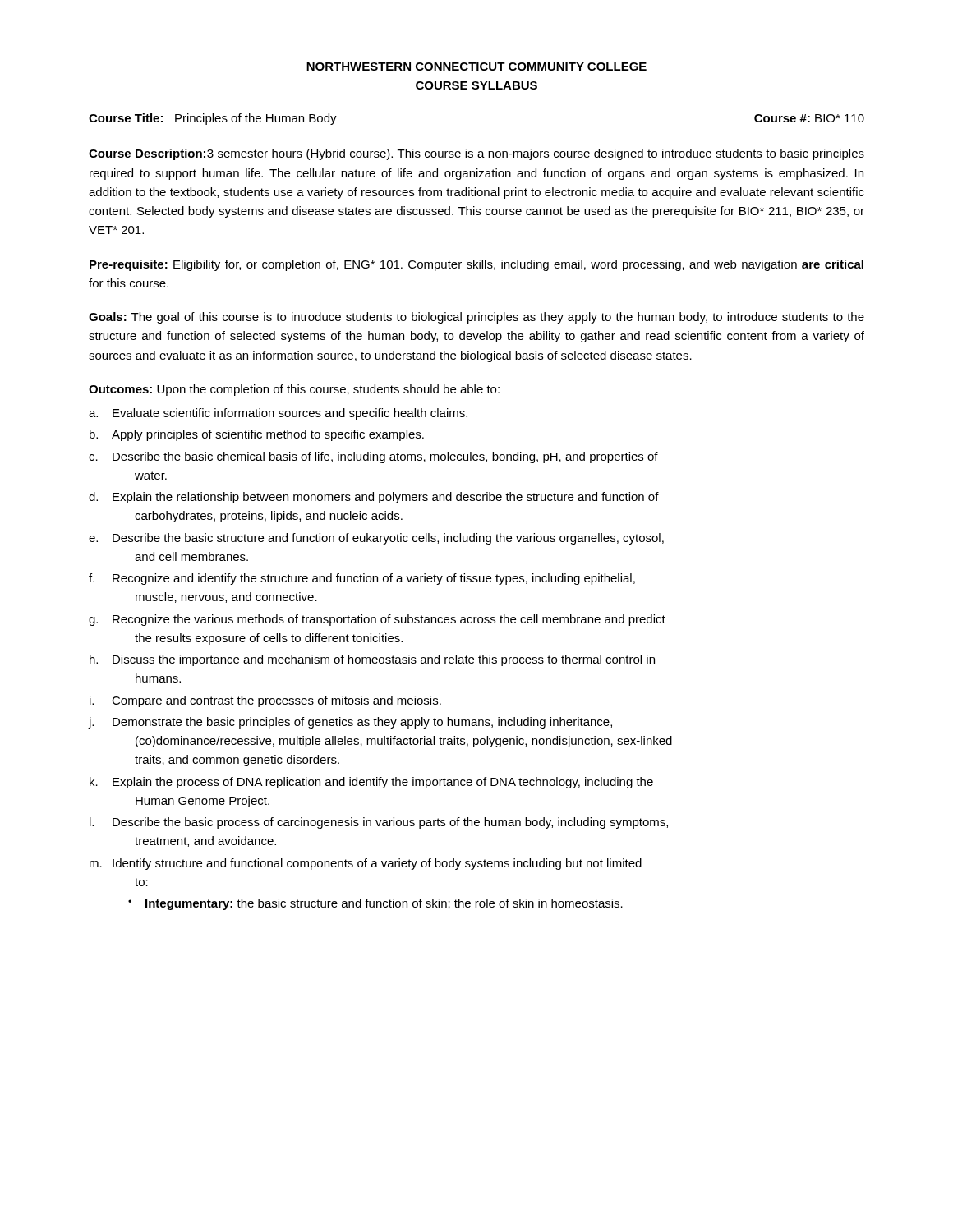
Task: Locate the passage starting "e. Describe the basic structure and"
Action: click(476, 547)
